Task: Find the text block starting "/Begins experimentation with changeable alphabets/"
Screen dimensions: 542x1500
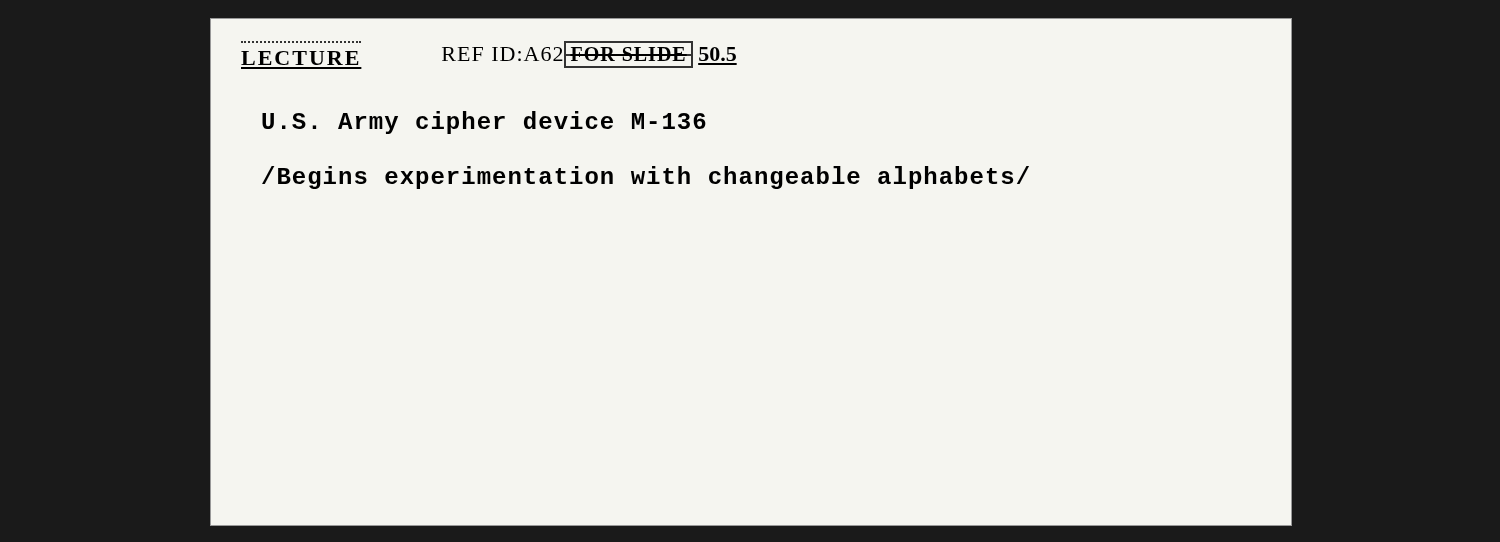Action: (x=646, y=178)
